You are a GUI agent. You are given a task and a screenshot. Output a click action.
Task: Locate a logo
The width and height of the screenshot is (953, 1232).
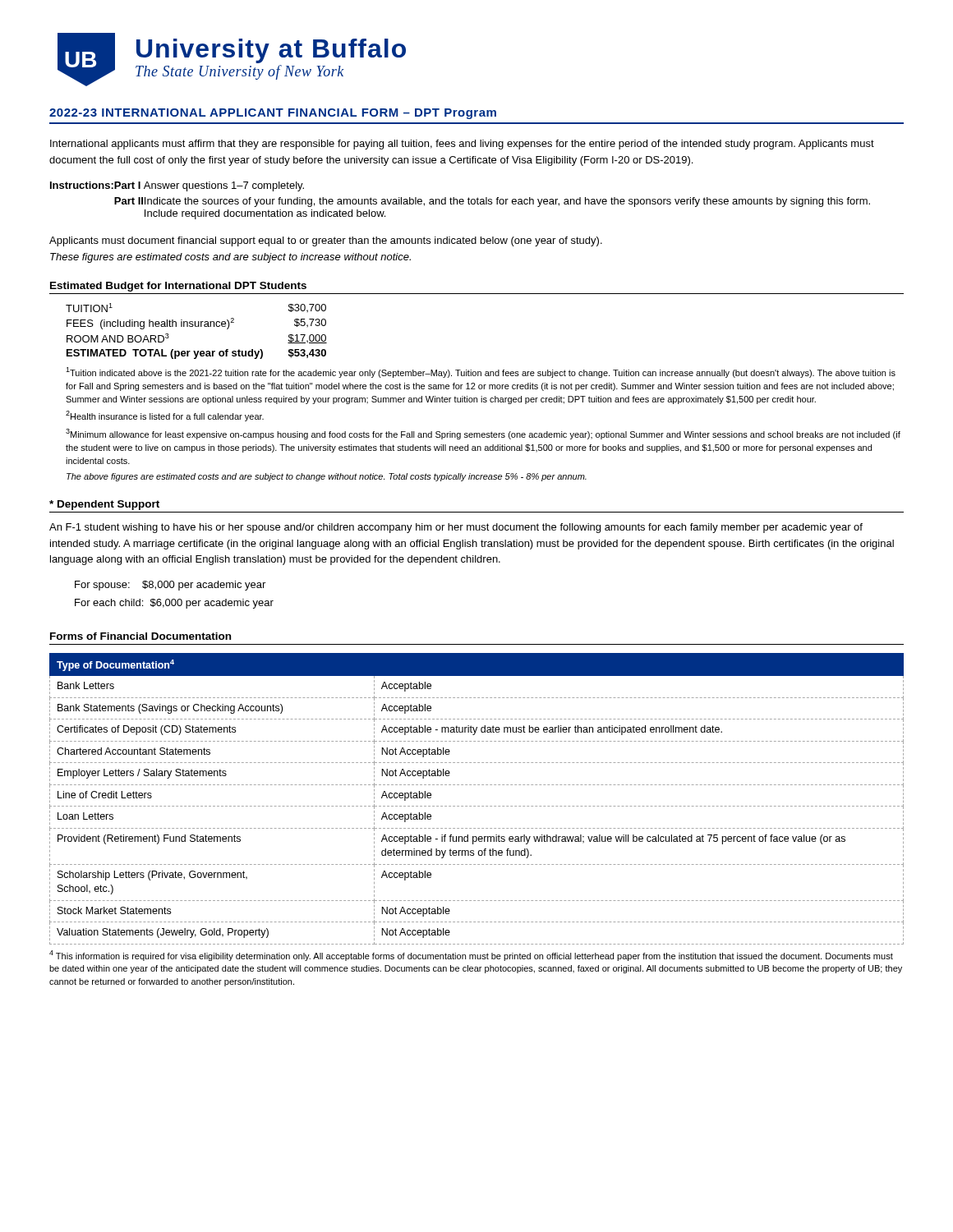click(x=476, y=57)
